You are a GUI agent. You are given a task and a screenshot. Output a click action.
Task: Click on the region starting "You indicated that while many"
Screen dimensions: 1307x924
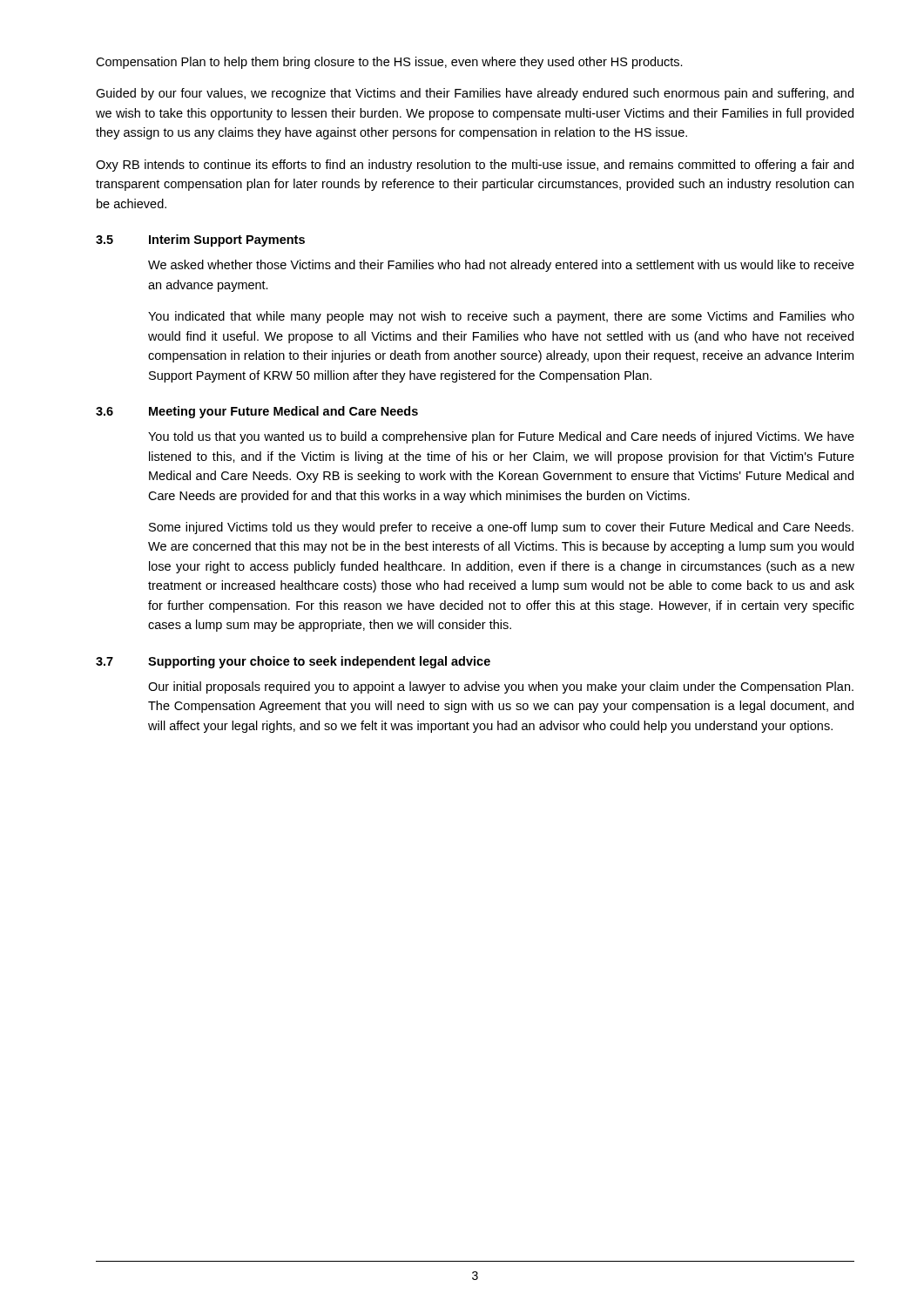pyautogui.click(x=501, y=346)
